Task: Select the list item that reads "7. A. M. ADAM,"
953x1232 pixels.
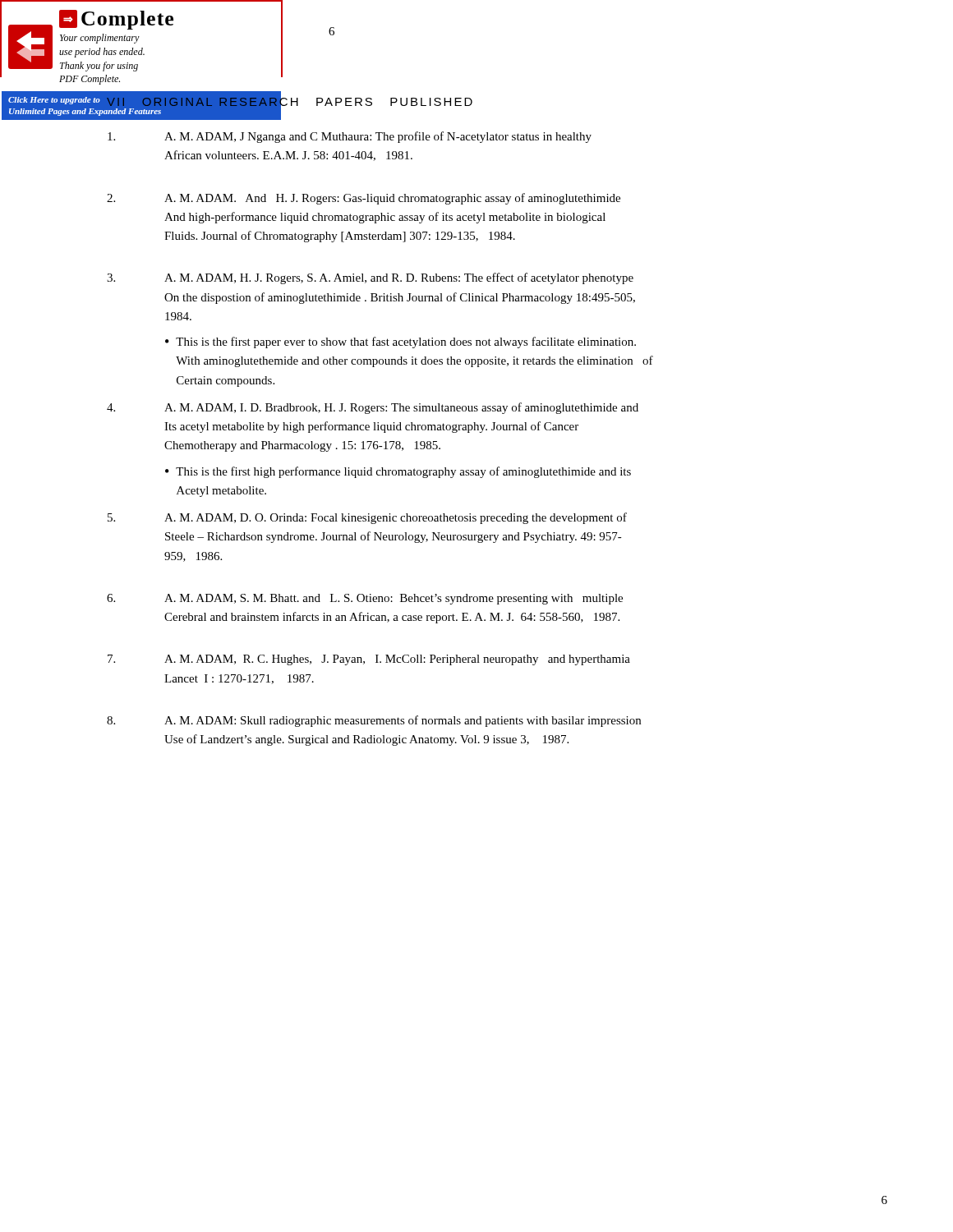Action: (x=497, y=669)
